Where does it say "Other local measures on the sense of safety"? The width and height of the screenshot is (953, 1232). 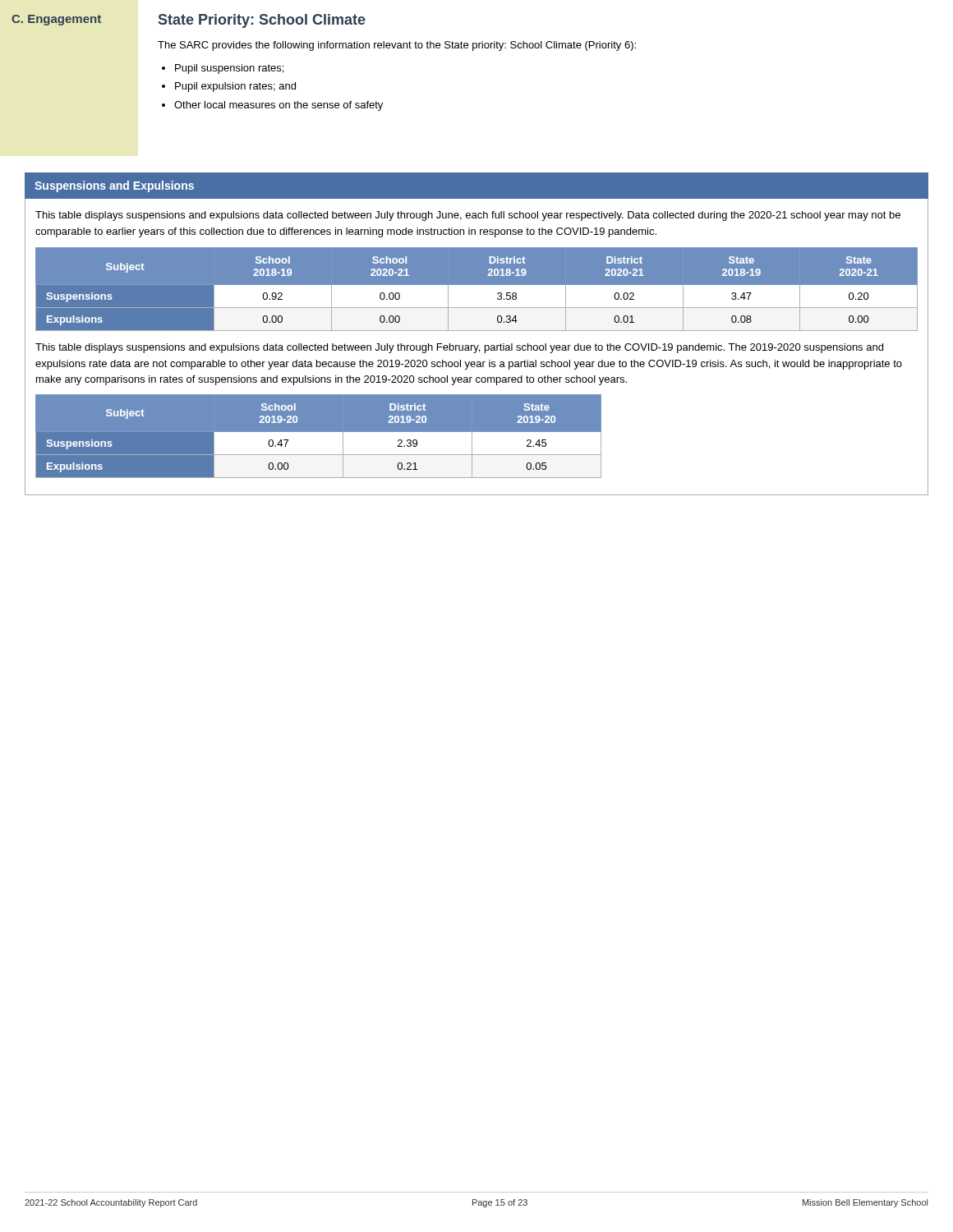click(279, 105)
